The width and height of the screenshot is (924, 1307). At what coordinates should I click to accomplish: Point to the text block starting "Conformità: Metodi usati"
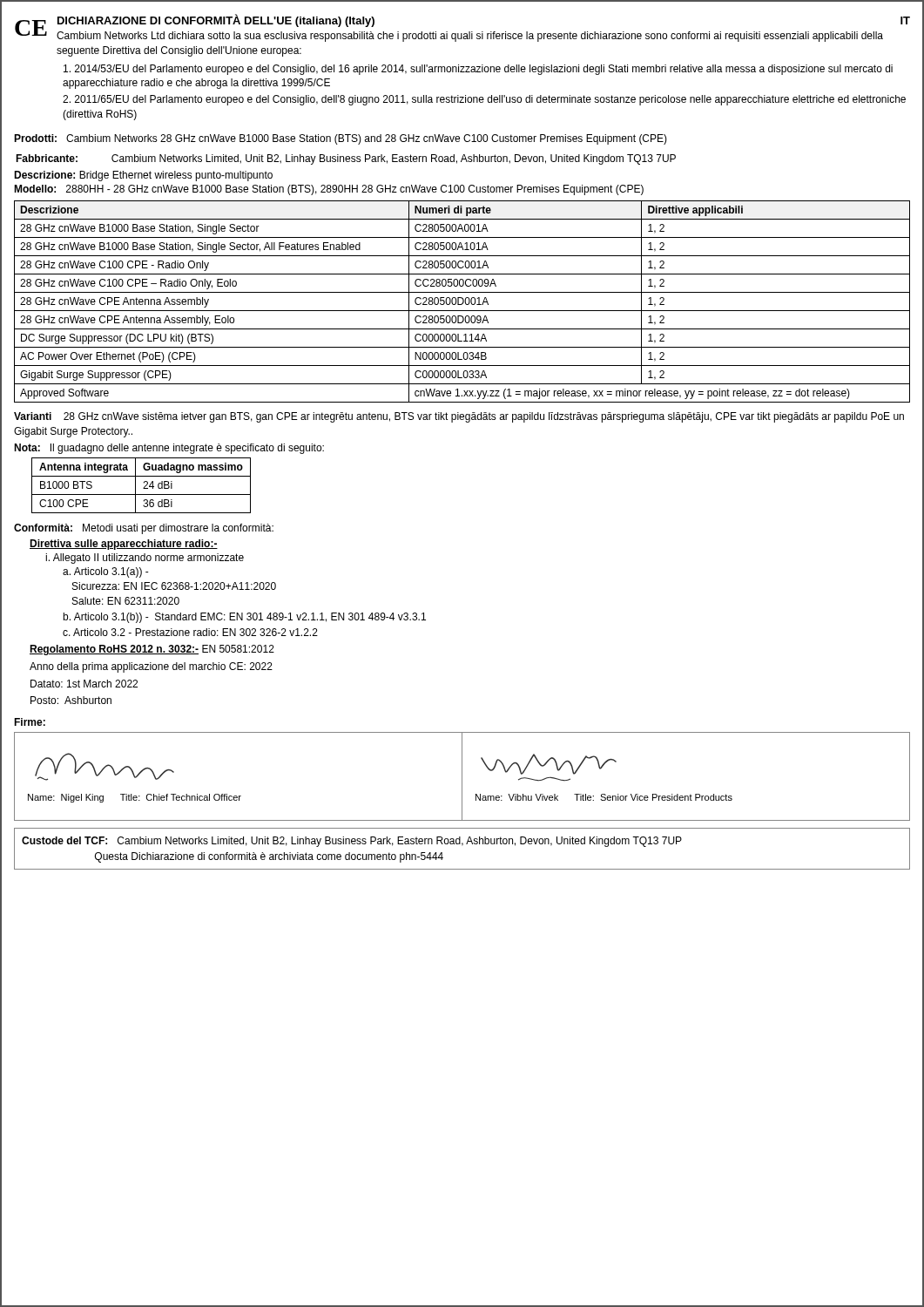point(144,528)
